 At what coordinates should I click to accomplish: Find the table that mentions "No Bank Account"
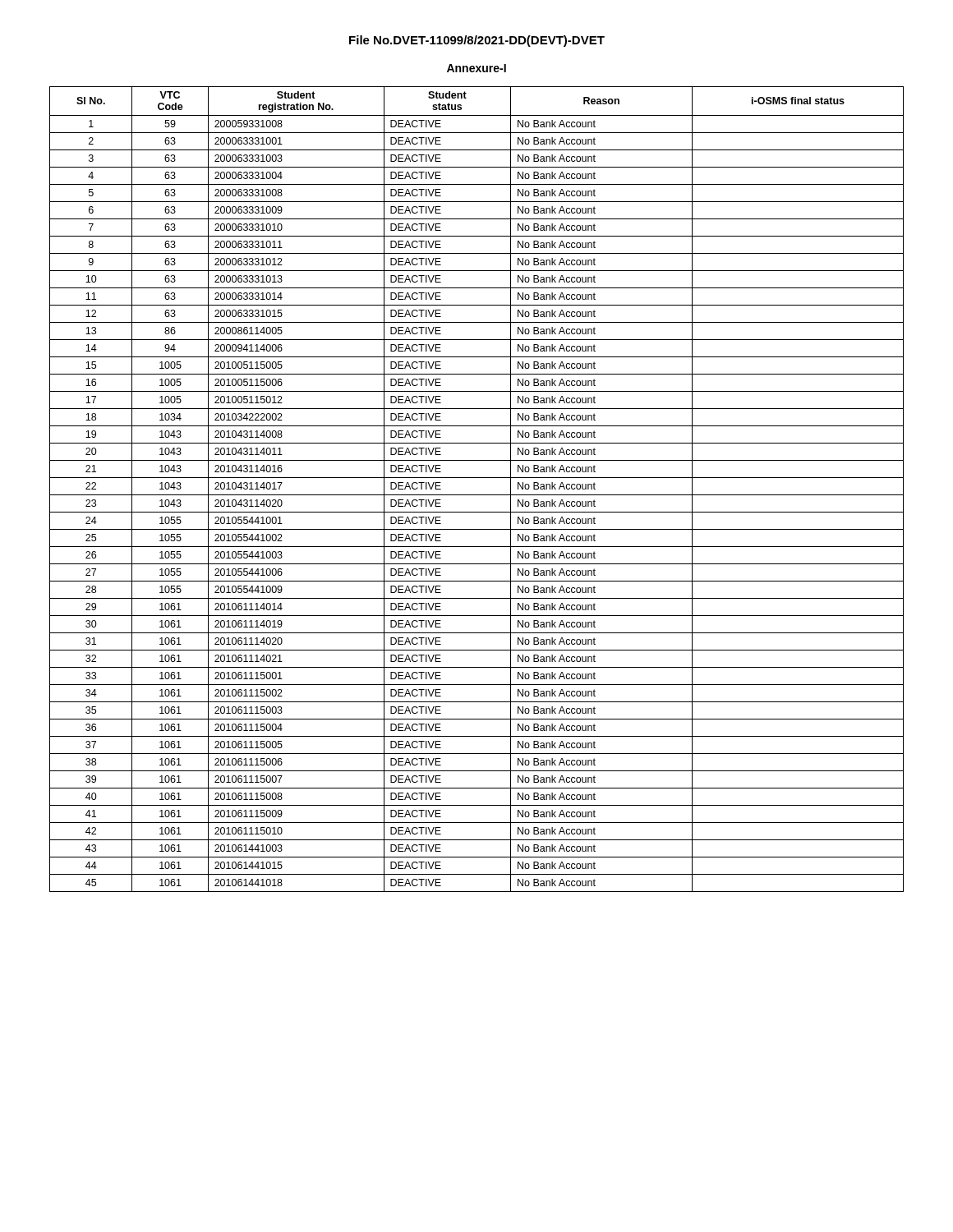476,489
